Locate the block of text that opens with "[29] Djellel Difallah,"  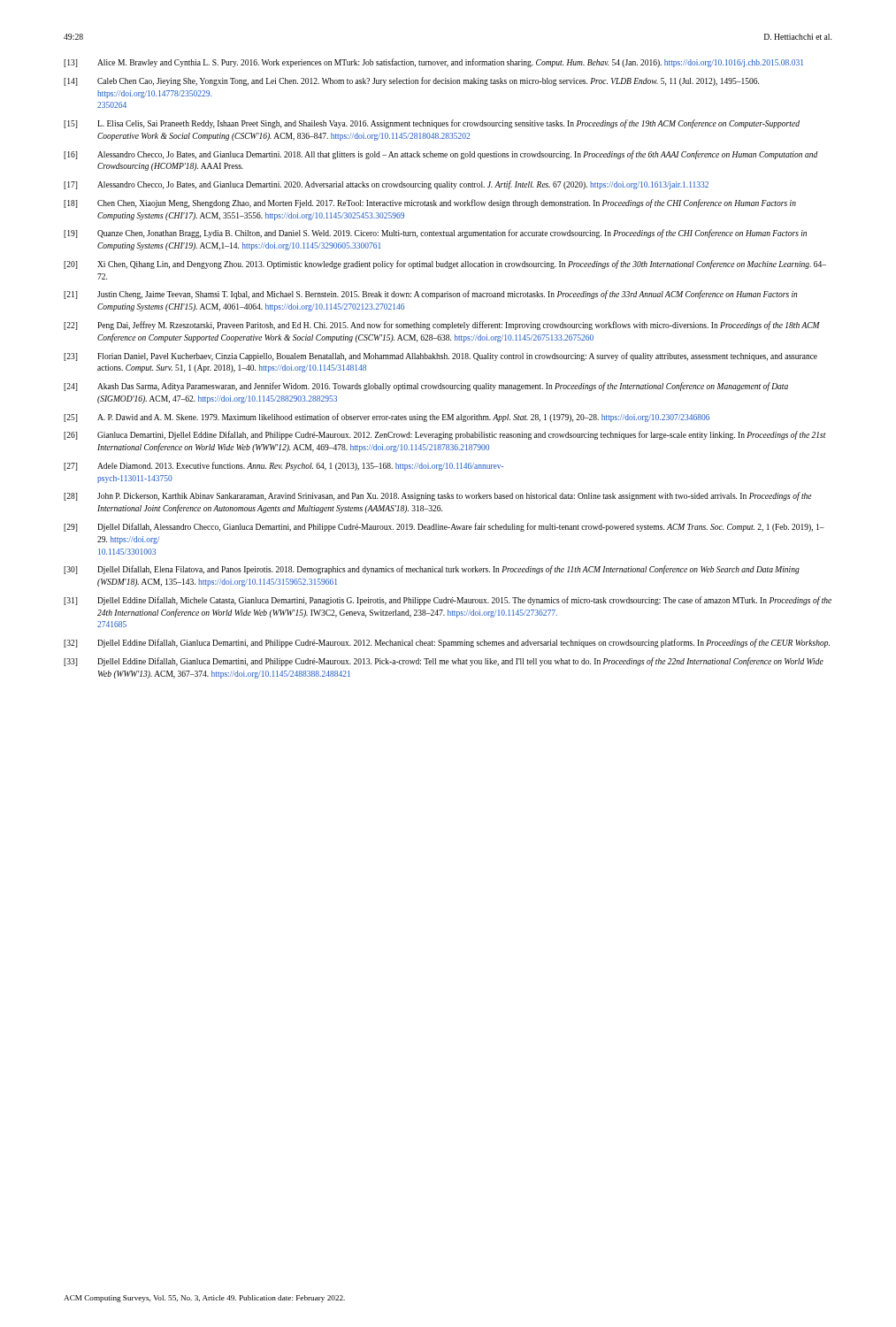pos(448,540)
